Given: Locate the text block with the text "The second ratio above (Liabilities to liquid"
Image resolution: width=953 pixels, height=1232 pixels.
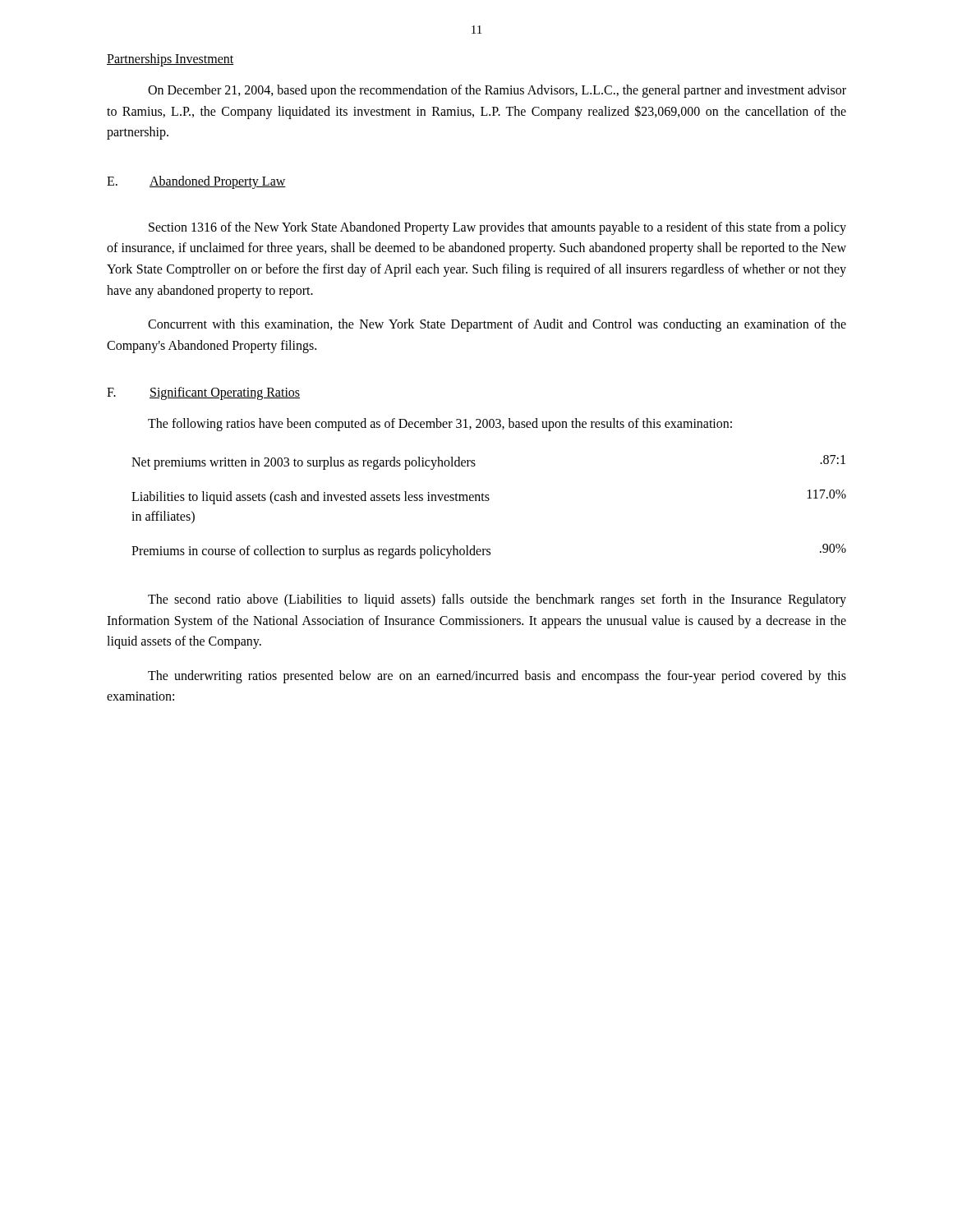Looking at the screenshot, I should click(476, 620).
